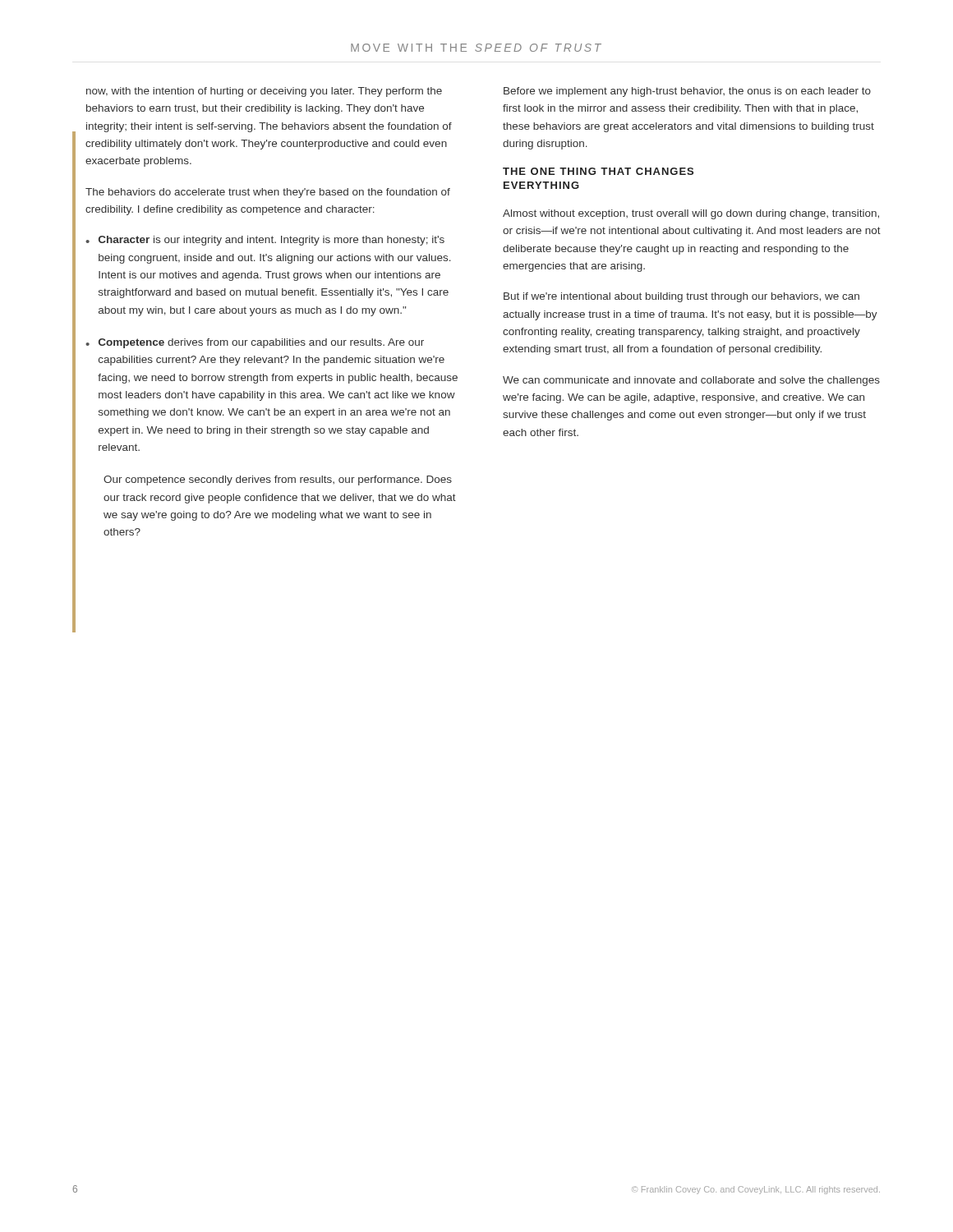Screen dimensions: 1232x953
Task: Click on the text block containing "We can communicate and"
Action: click(691, 406)
